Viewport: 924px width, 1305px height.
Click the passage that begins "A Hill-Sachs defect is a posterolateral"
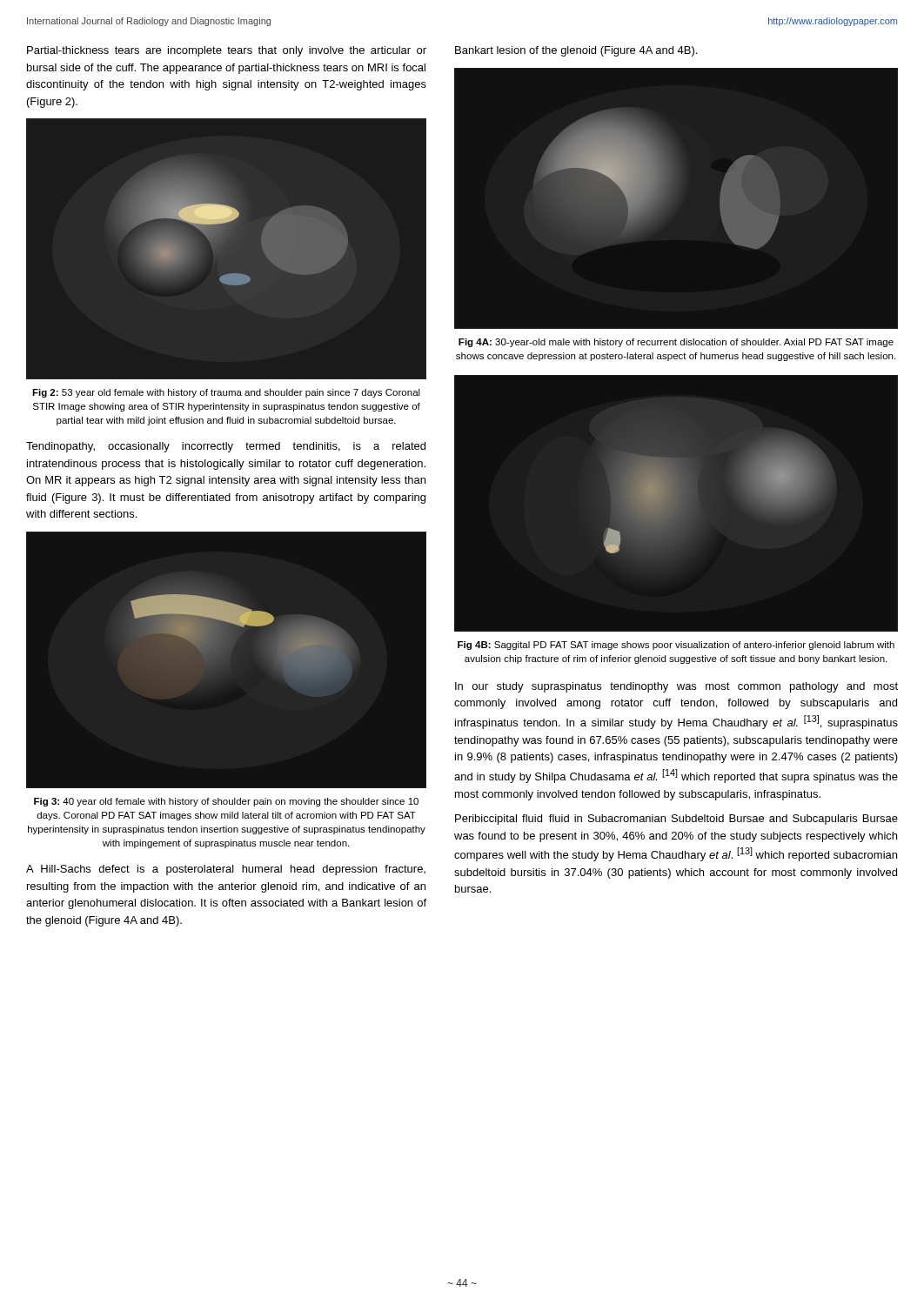click(226, 894)
